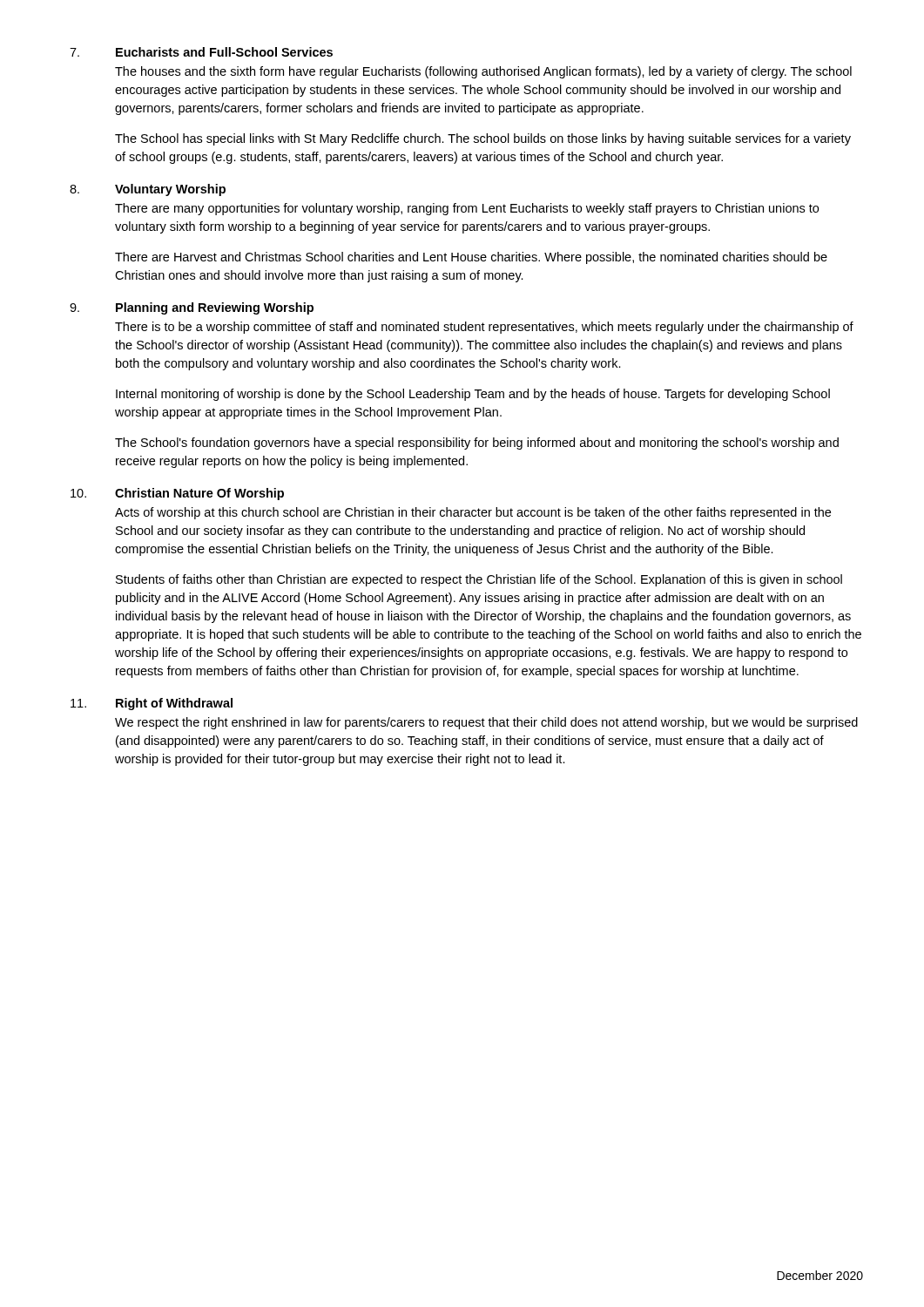
Task: Locate the block of text that opens with "The School's foundation governors"
Action: (x=477, y=452)
